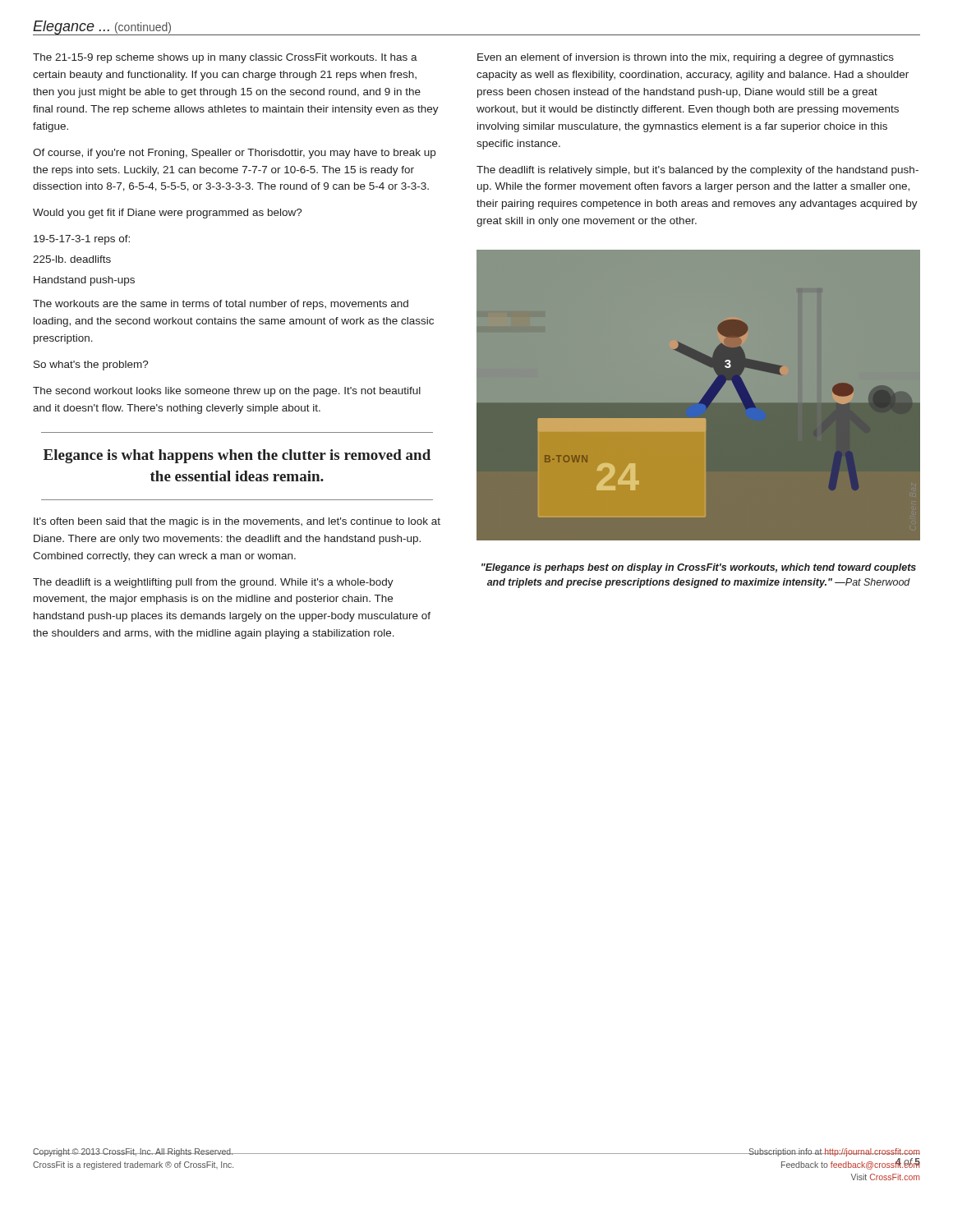Locate the photo
Viewport: 953px width, 1232px height.
(x=698, y=396)
